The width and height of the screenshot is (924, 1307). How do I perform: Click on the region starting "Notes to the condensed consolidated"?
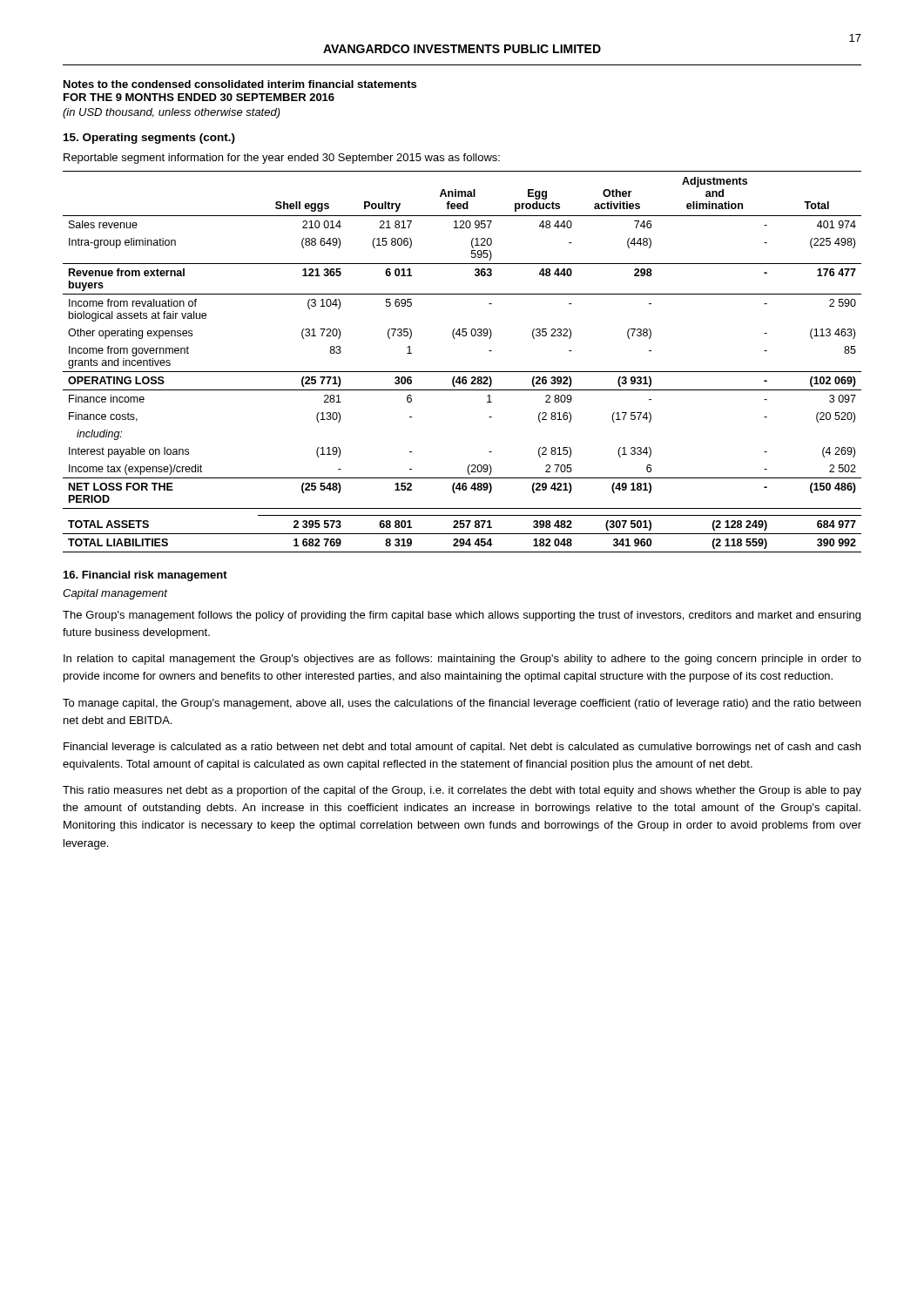coord(240,91)
